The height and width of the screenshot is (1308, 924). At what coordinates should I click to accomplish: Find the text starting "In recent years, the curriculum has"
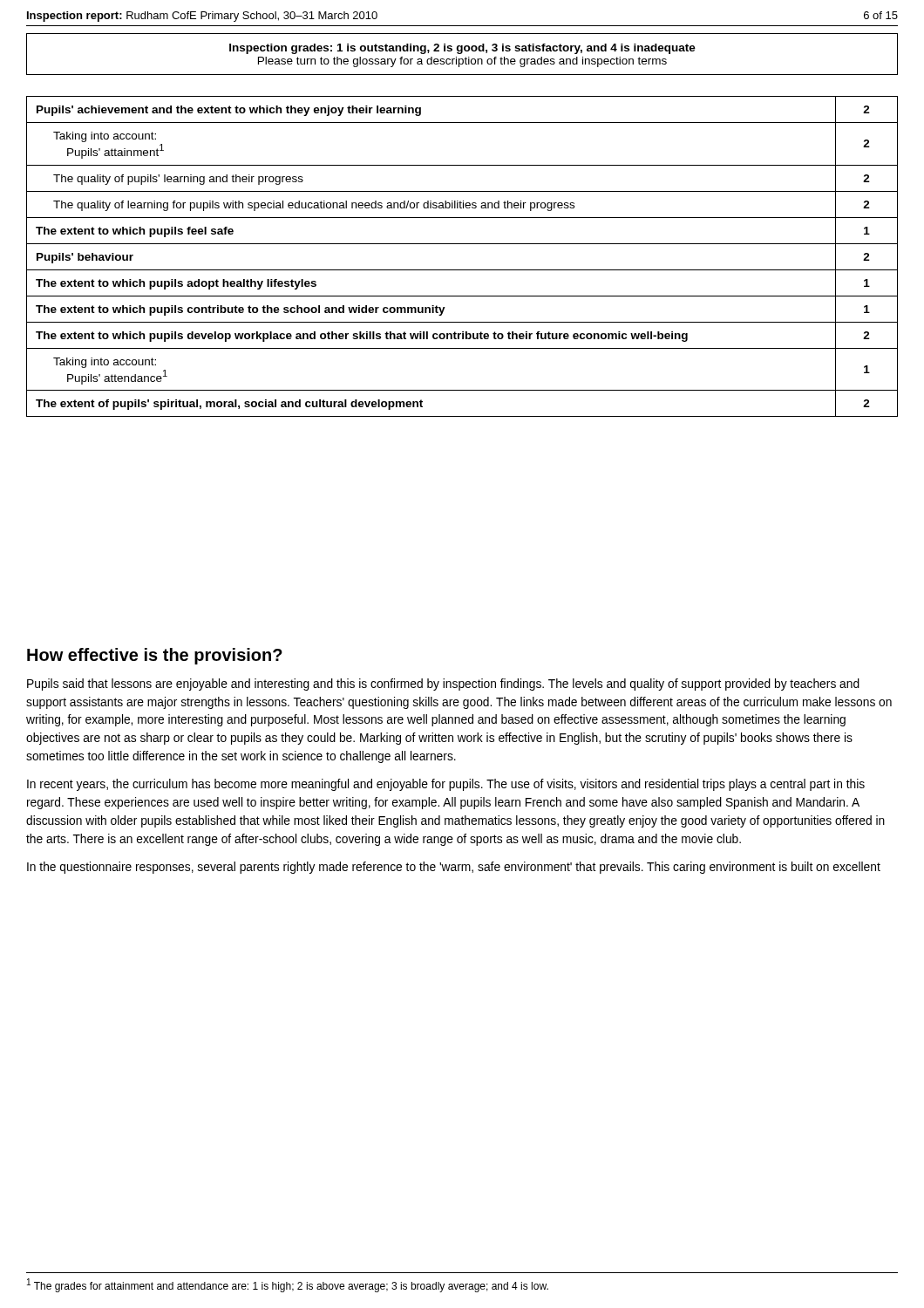(x=456, y=812)
